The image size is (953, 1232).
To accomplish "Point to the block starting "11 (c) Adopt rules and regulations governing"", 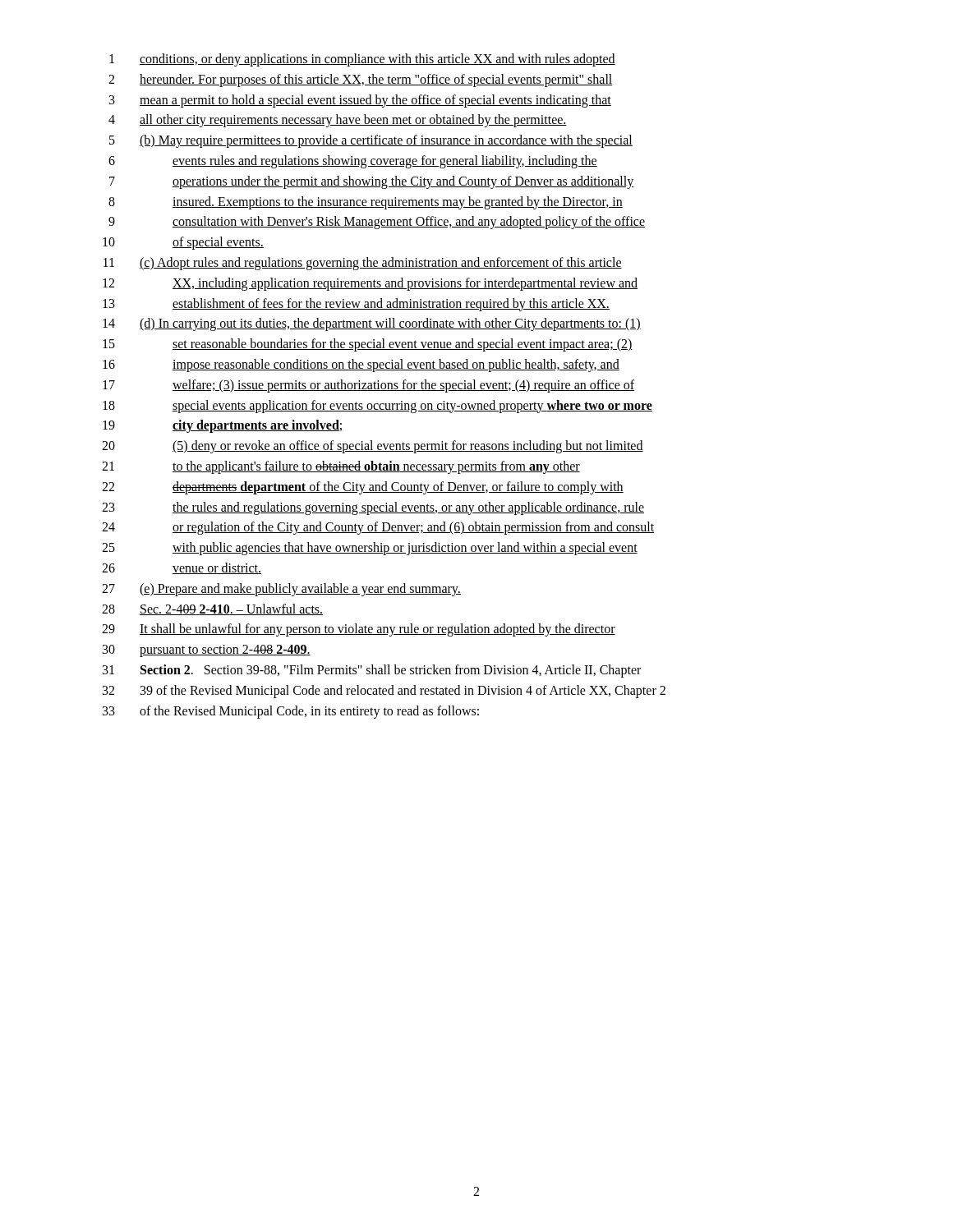I will coord(476,263).
